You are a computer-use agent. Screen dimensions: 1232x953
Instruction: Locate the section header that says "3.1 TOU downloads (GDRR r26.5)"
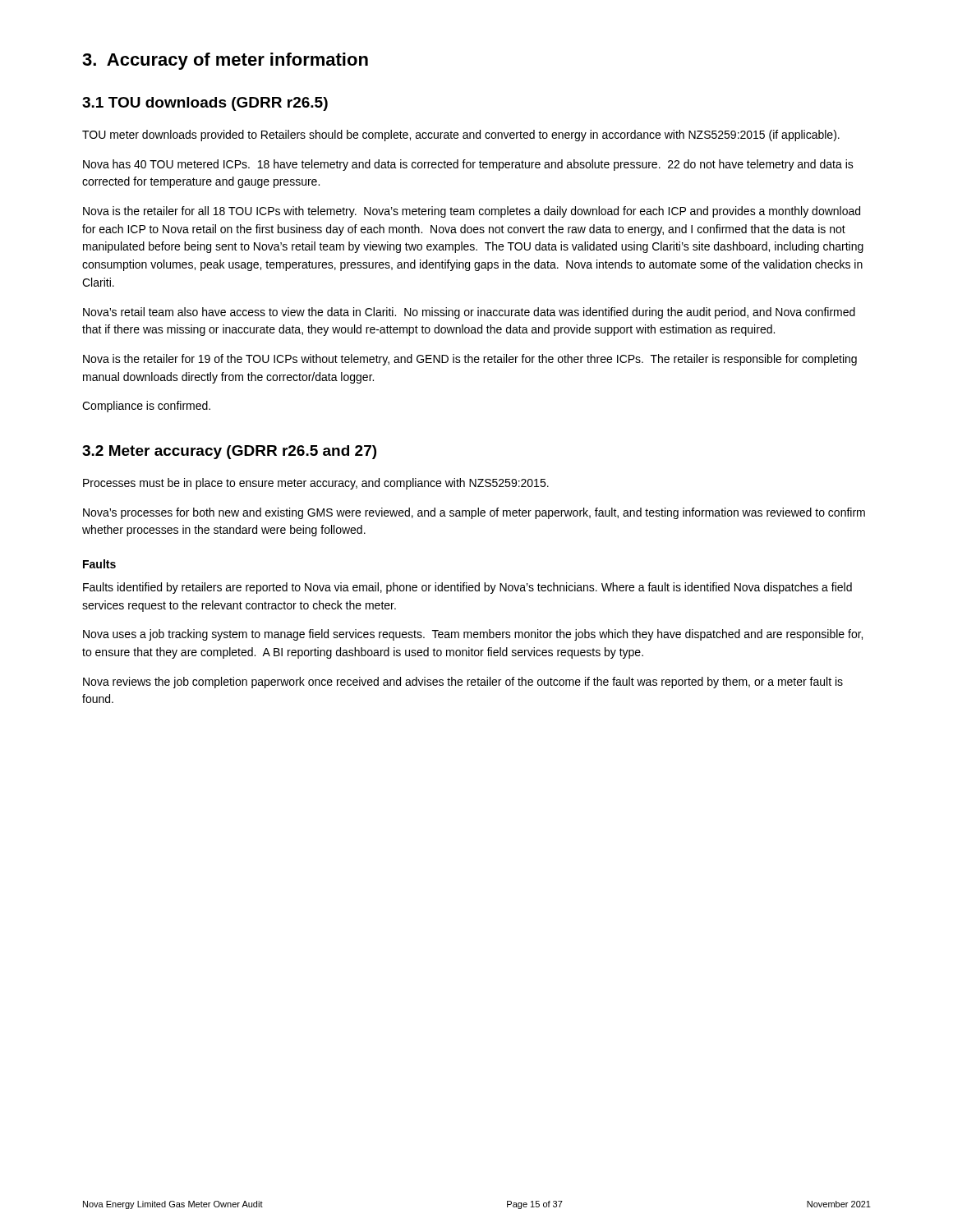(205, 104)
